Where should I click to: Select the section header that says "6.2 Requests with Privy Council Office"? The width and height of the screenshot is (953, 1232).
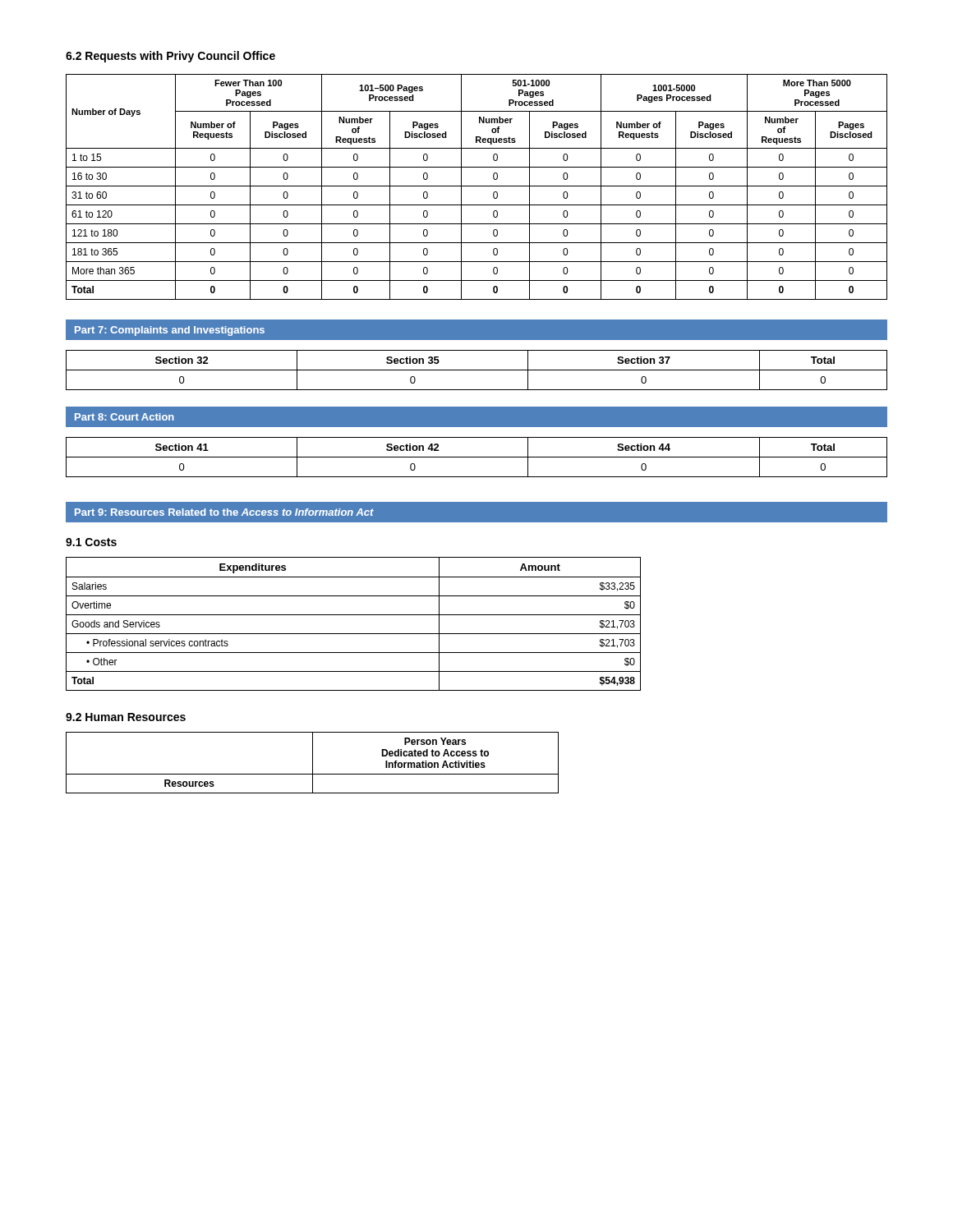pyautogui.click(x=171, y=56)
